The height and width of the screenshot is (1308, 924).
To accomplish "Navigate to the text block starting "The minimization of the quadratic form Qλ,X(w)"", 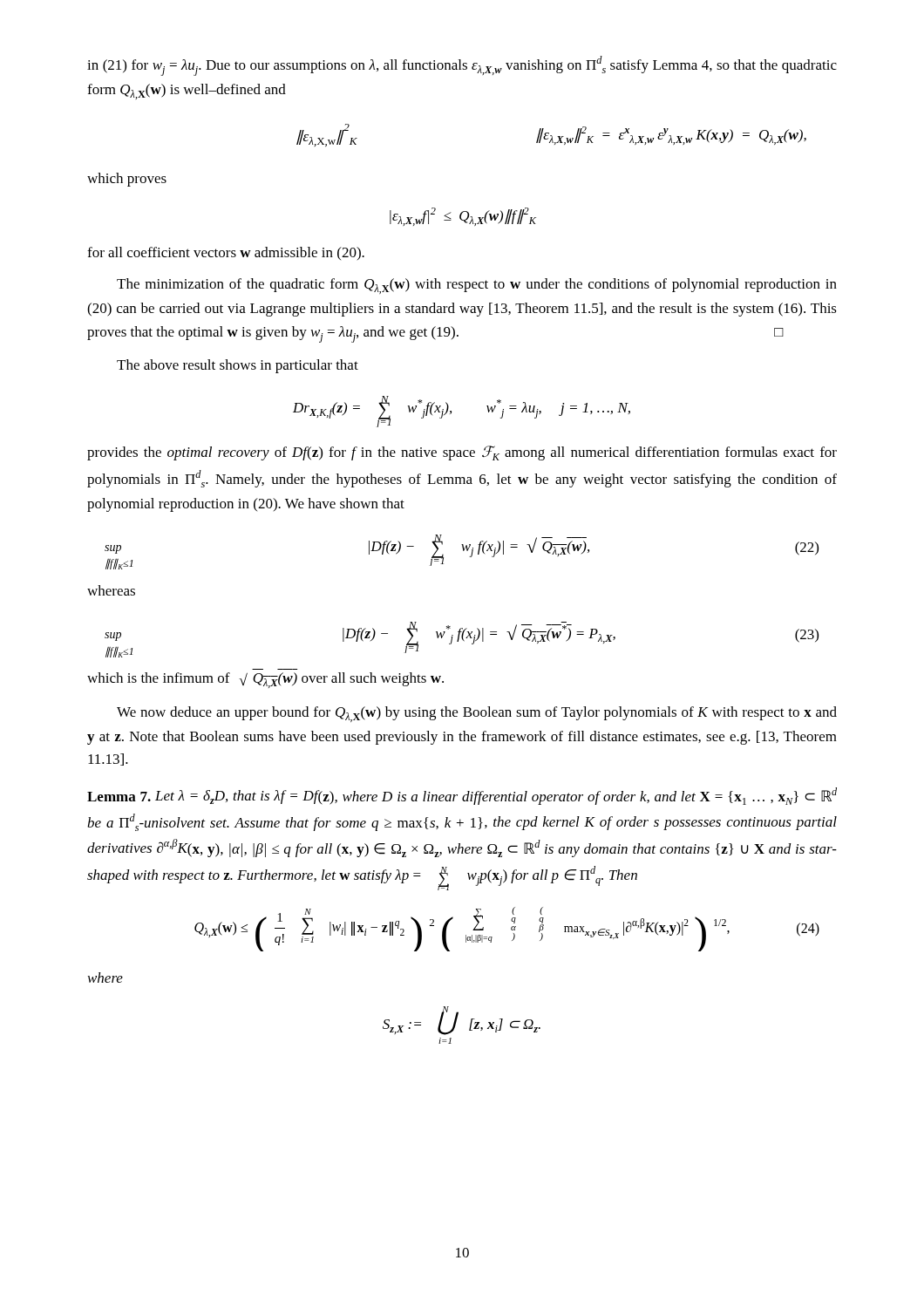I will pos(462,309).
